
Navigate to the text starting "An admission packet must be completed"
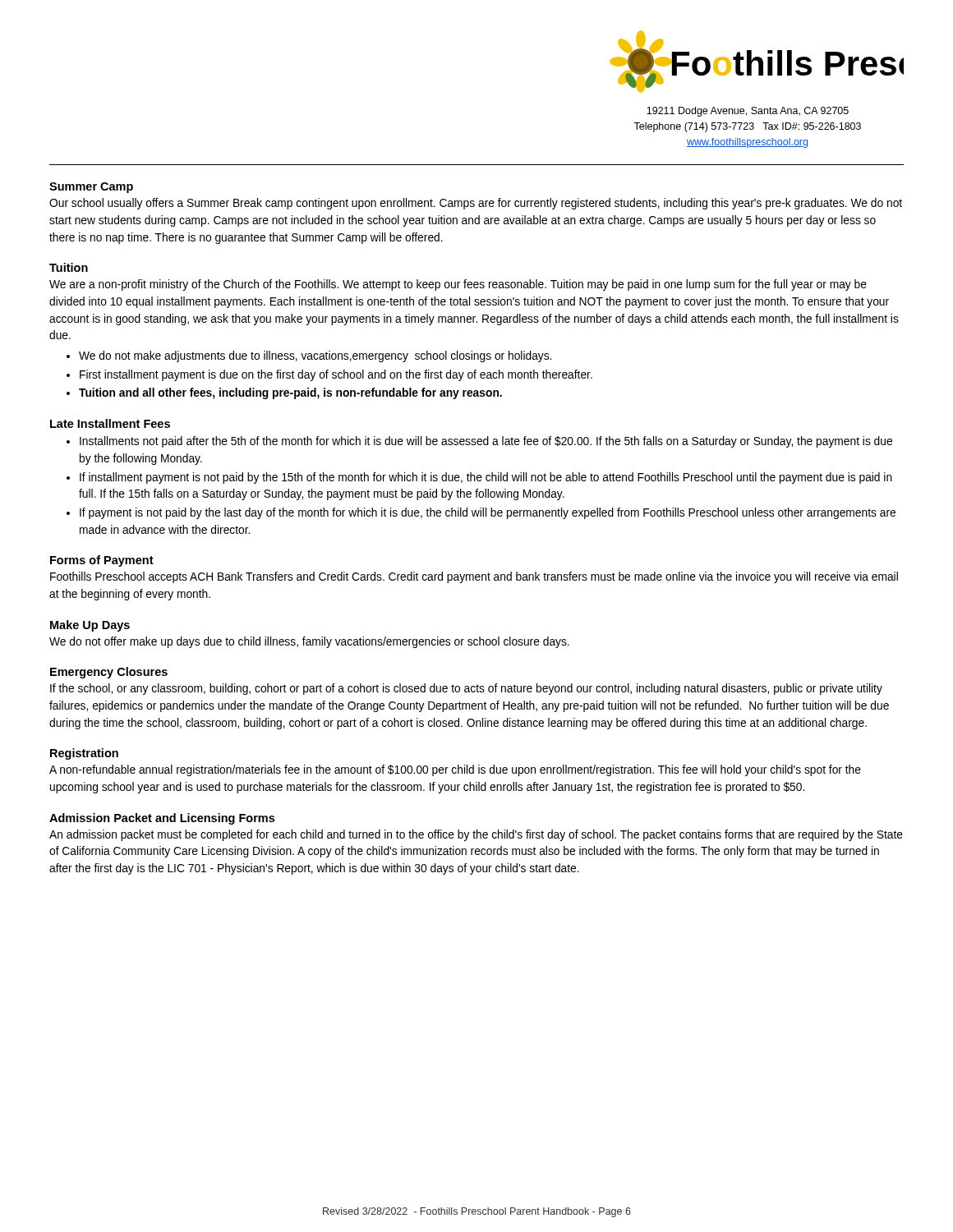(476, 852)
